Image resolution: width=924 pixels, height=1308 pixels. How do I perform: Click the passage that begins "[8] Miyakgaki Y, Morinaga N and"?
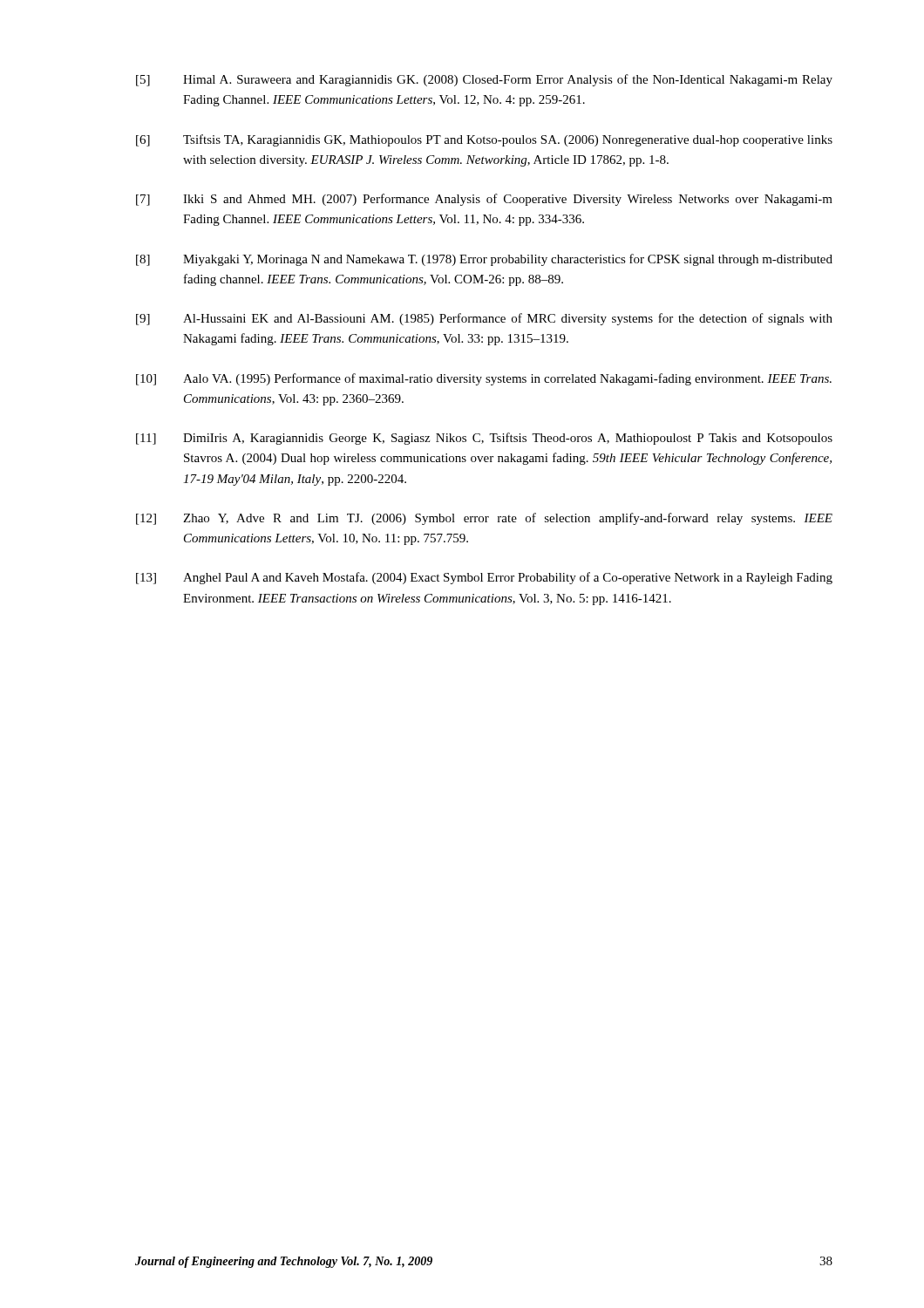tap(484, 269)
